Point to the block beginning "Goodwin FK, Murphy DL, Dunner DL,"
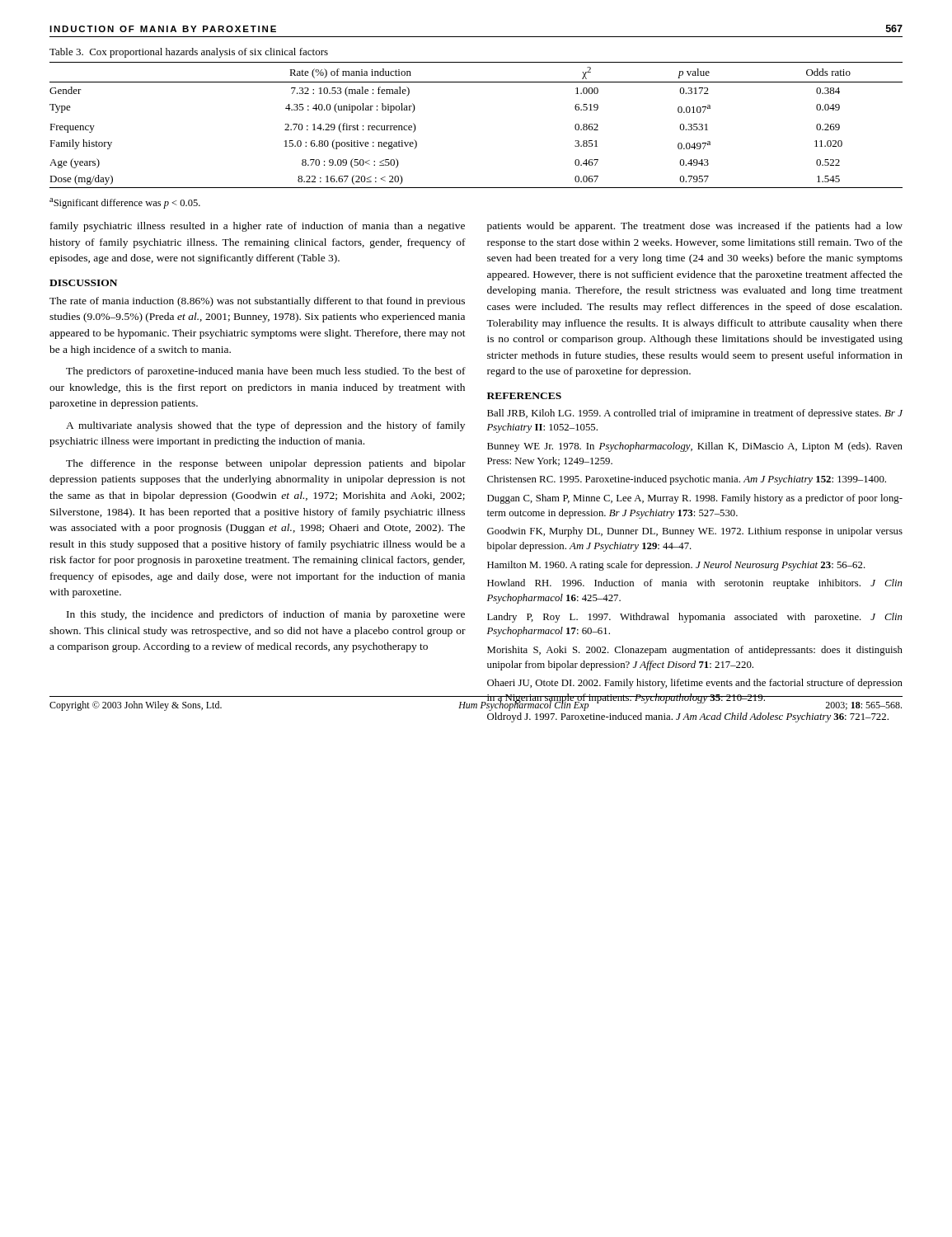The height and width of the screenshot is (1237, 952). coord(695,539)
